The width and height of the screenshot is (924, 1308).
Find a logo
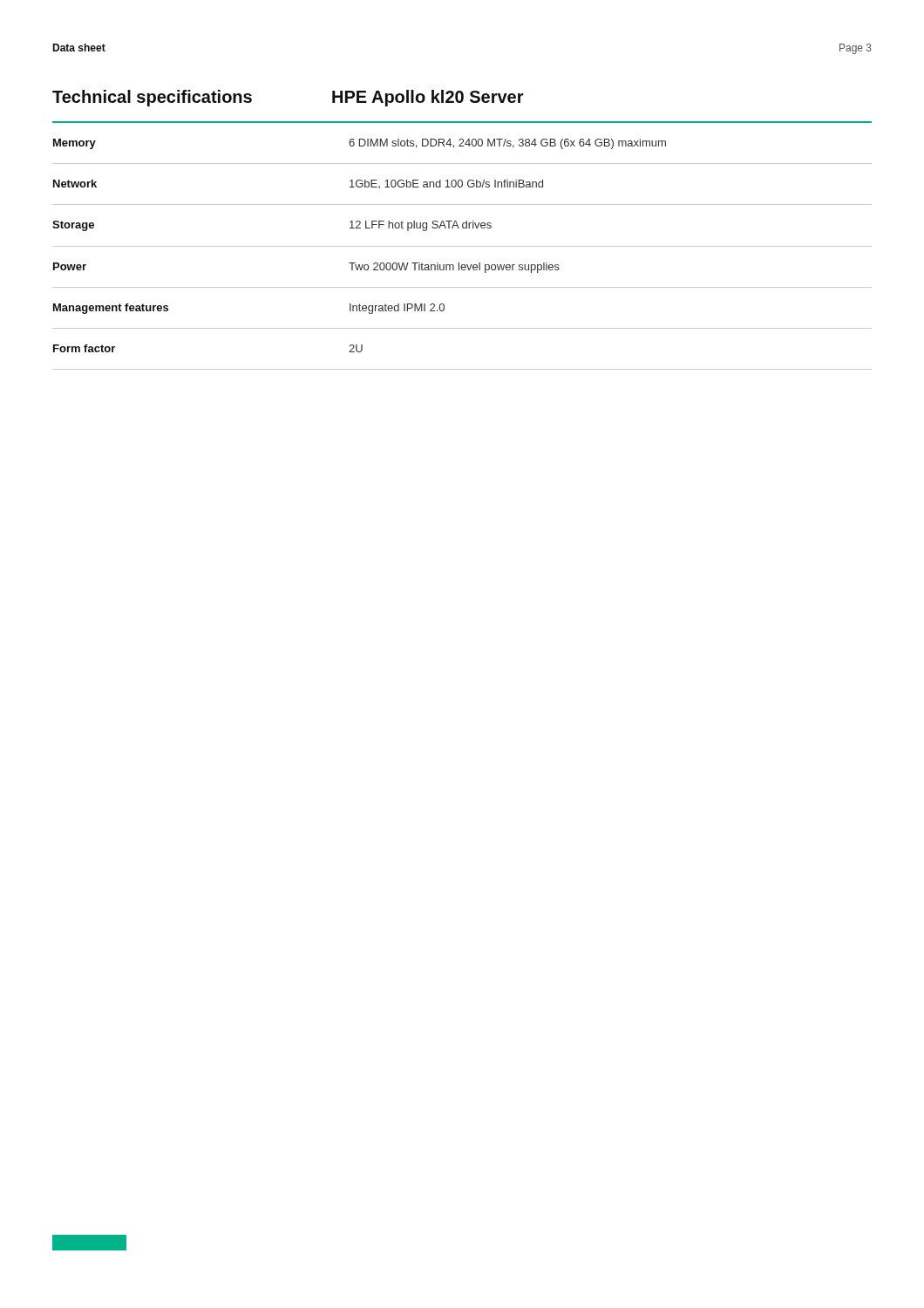[x=92, y=1244]
